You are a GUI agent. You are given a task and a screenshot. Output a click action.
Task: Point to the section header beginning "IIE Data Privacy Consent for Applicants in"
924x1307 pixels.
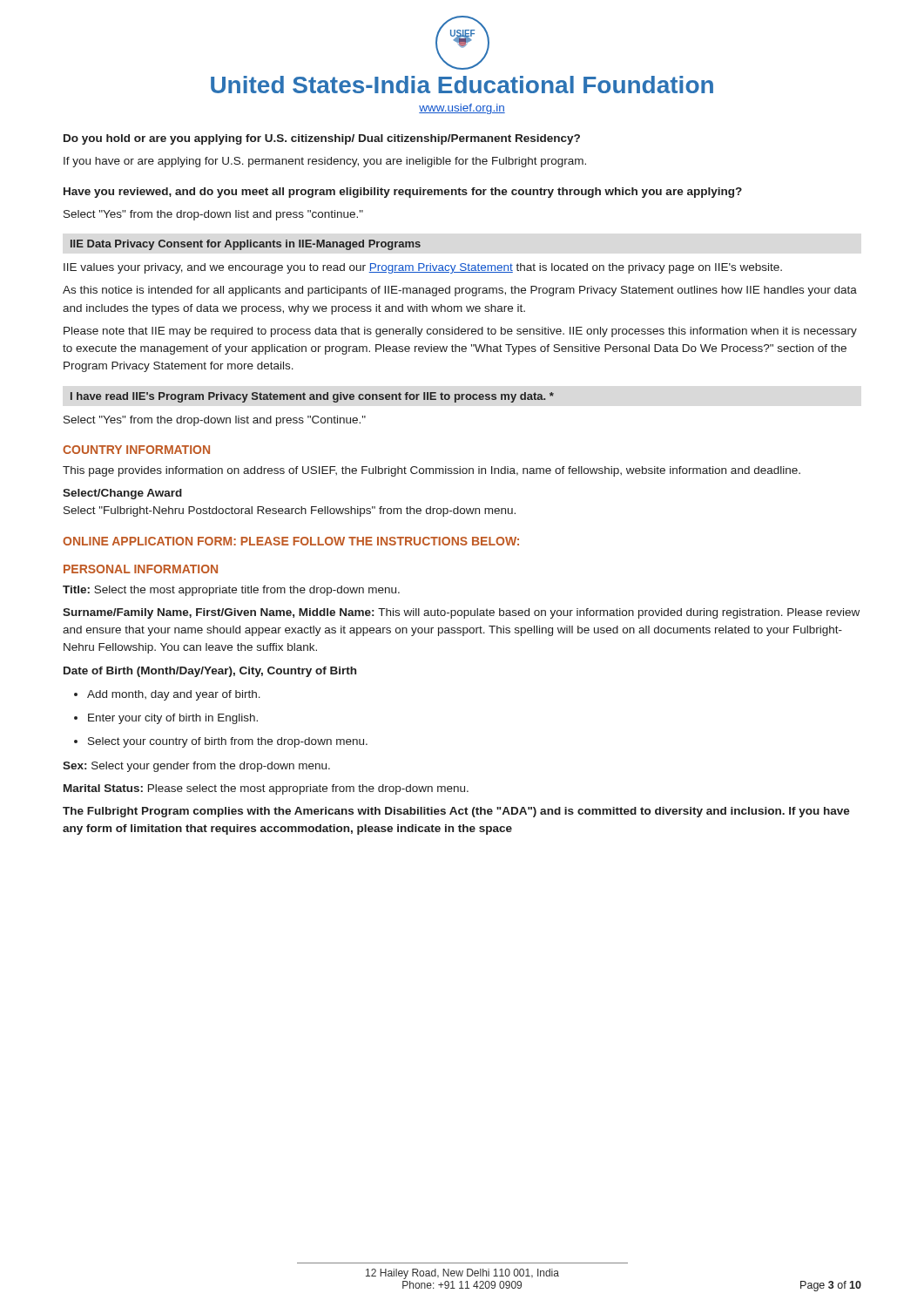(x=245, y=243)
